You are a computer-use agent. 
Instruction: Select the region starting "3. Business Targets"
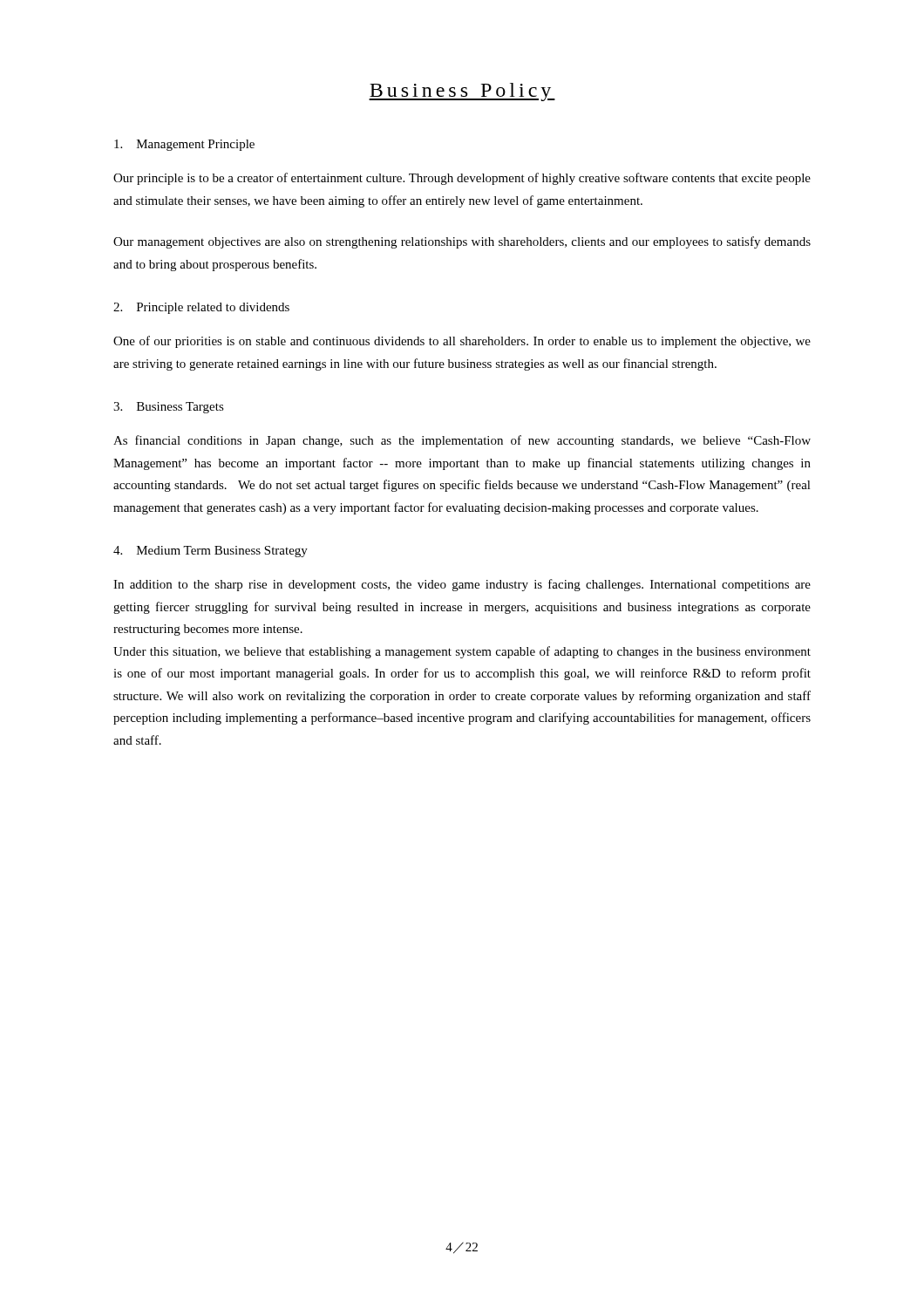click(169, 406)
